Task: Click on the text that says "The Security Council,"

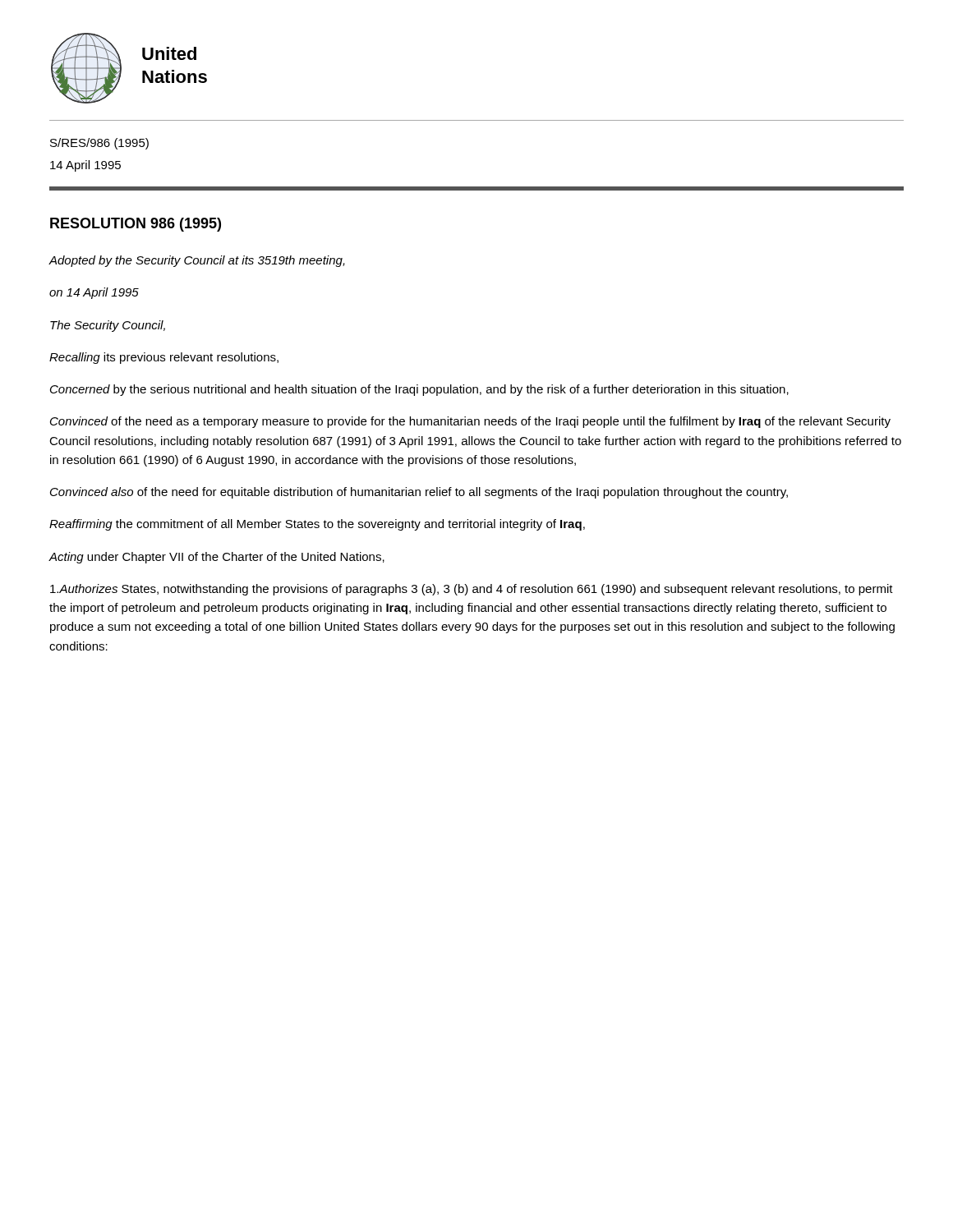Action: coord(108,324)
